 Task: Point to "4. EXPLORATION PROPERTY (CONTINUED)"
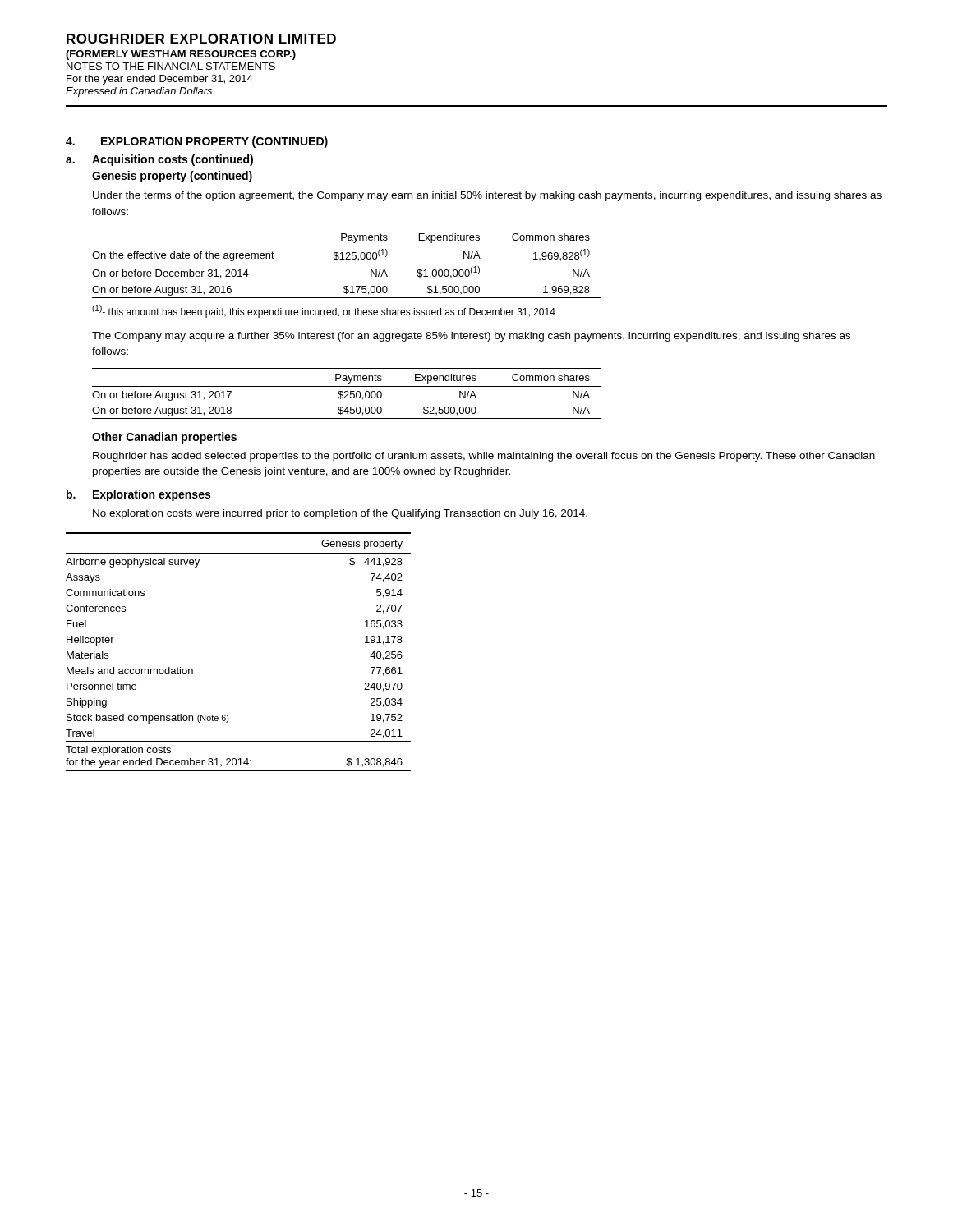click(x=197, y=141)
